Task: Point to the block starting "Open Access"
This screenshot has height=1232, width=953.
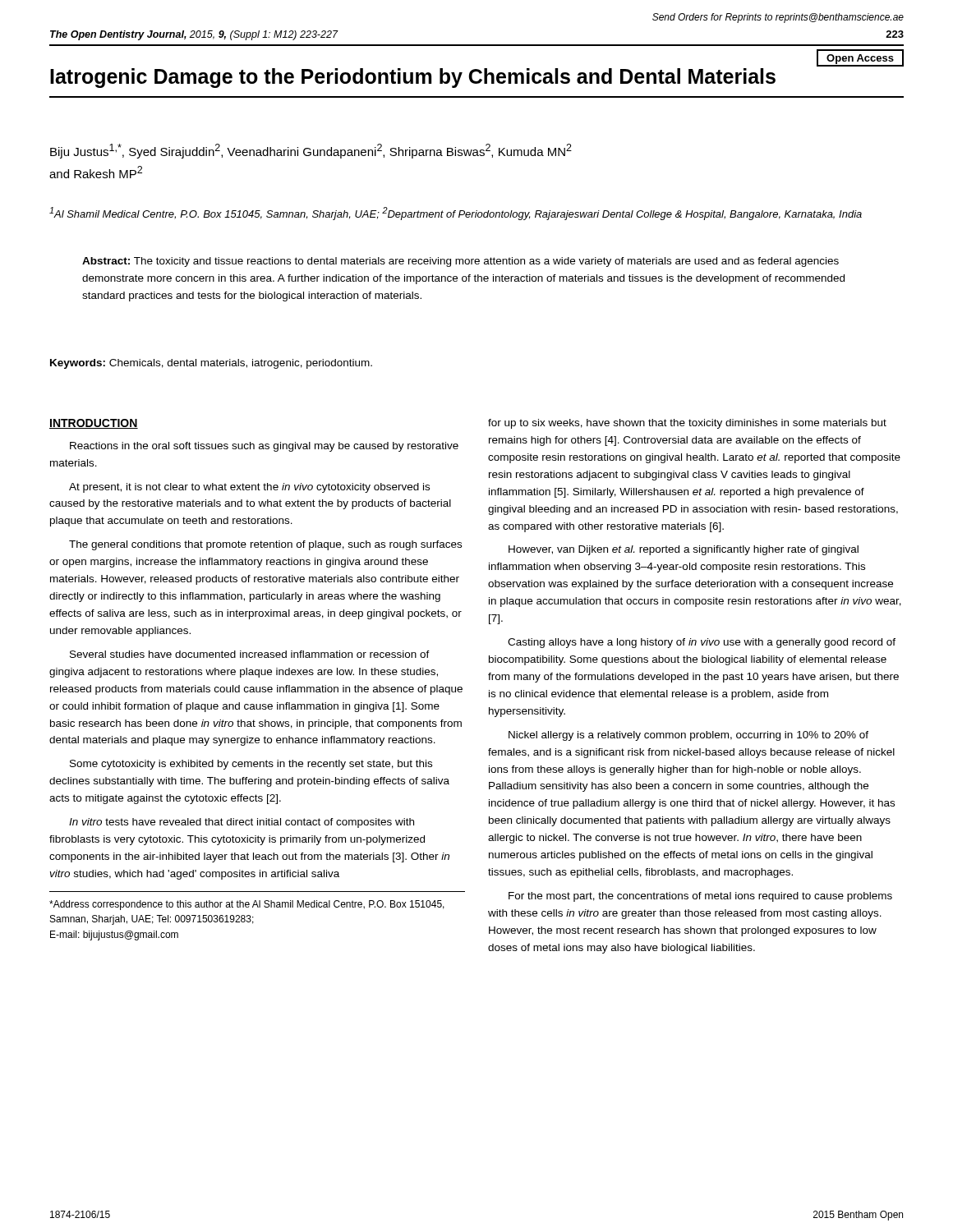Action: [x=860, y=58]
